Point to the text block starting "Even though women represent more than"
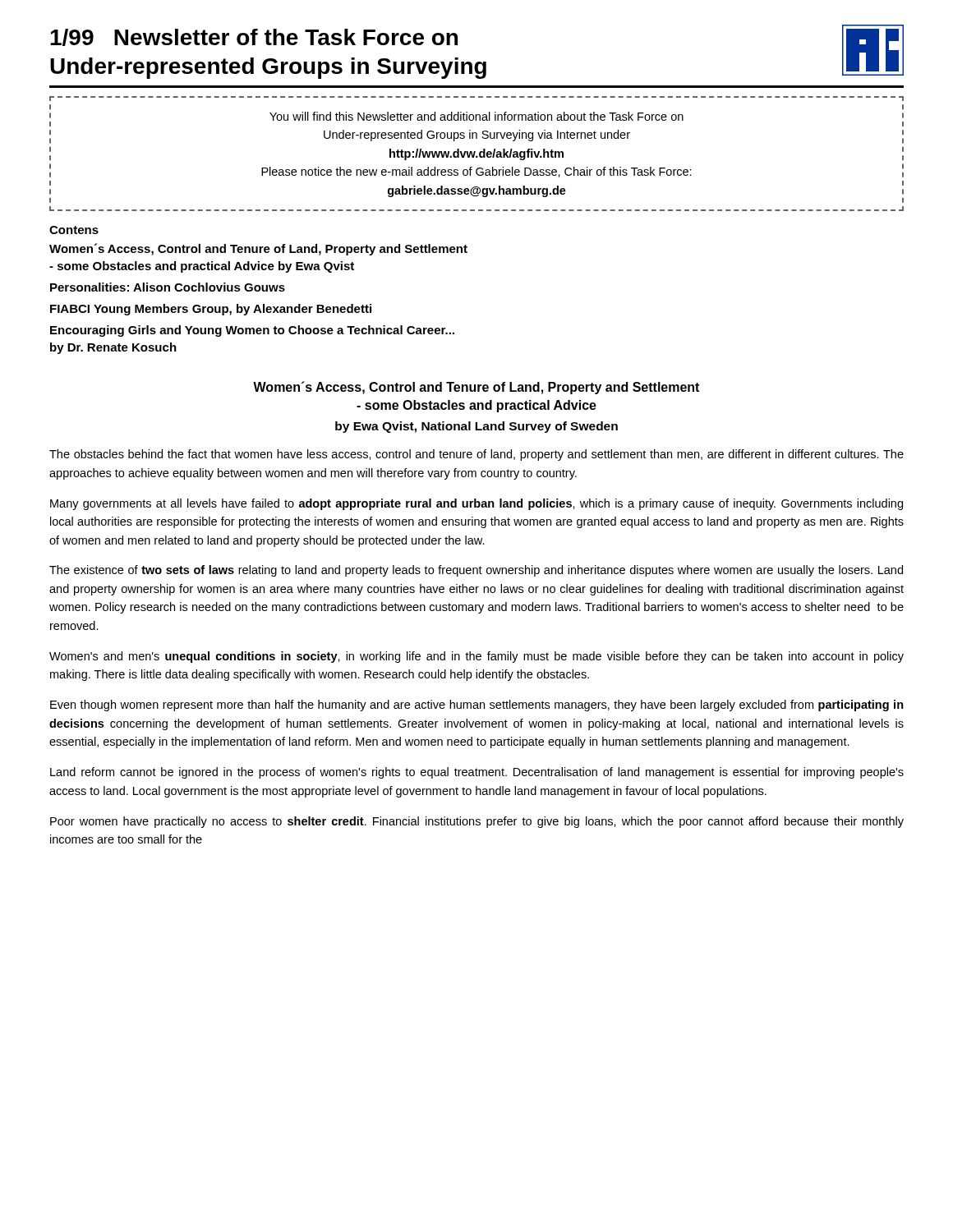The width and height of the screenshot is (953, 1232). (476, 724)
